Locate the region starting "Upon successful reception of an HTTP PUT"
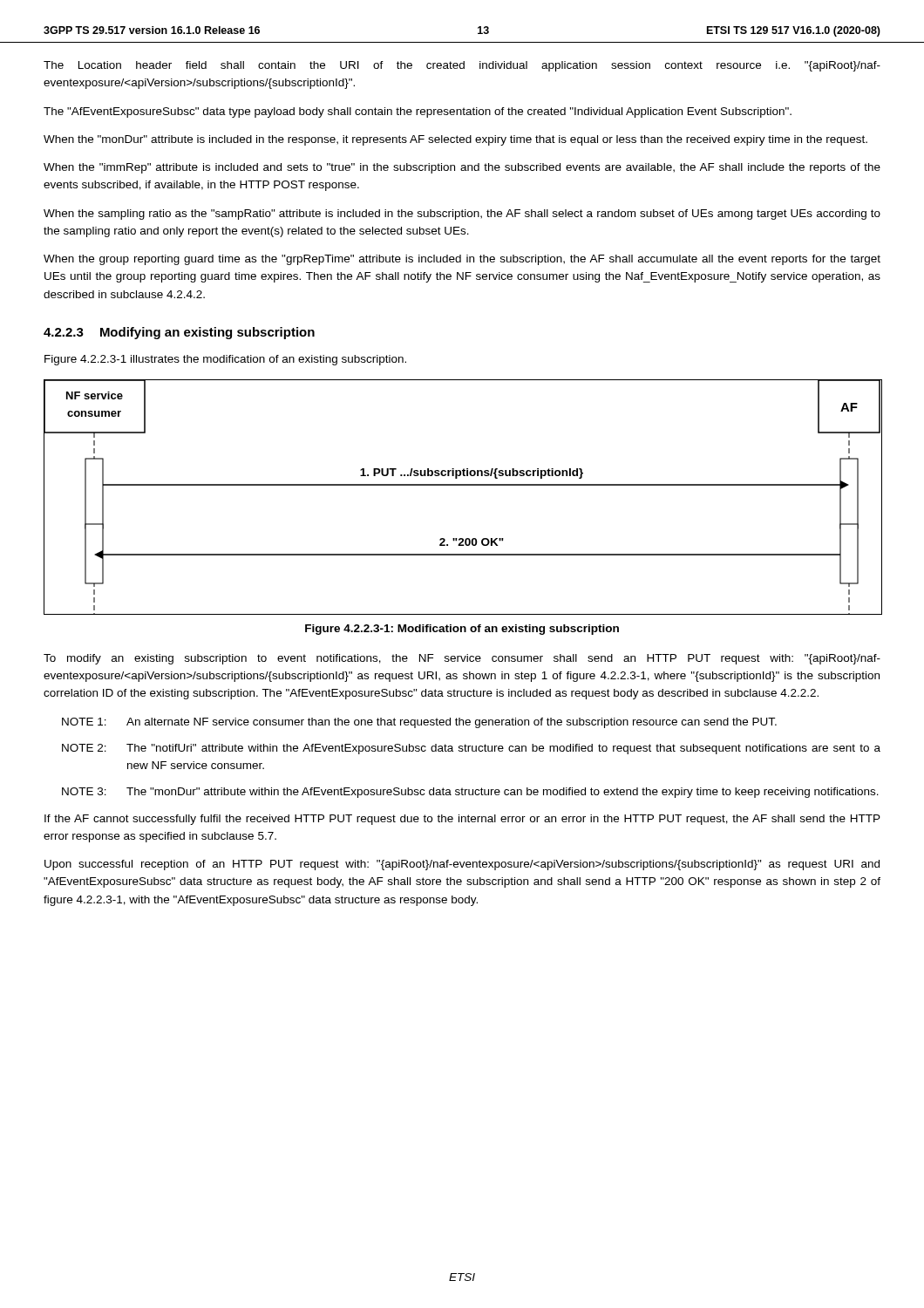924x1308 pixels. (x=462, y=881)
